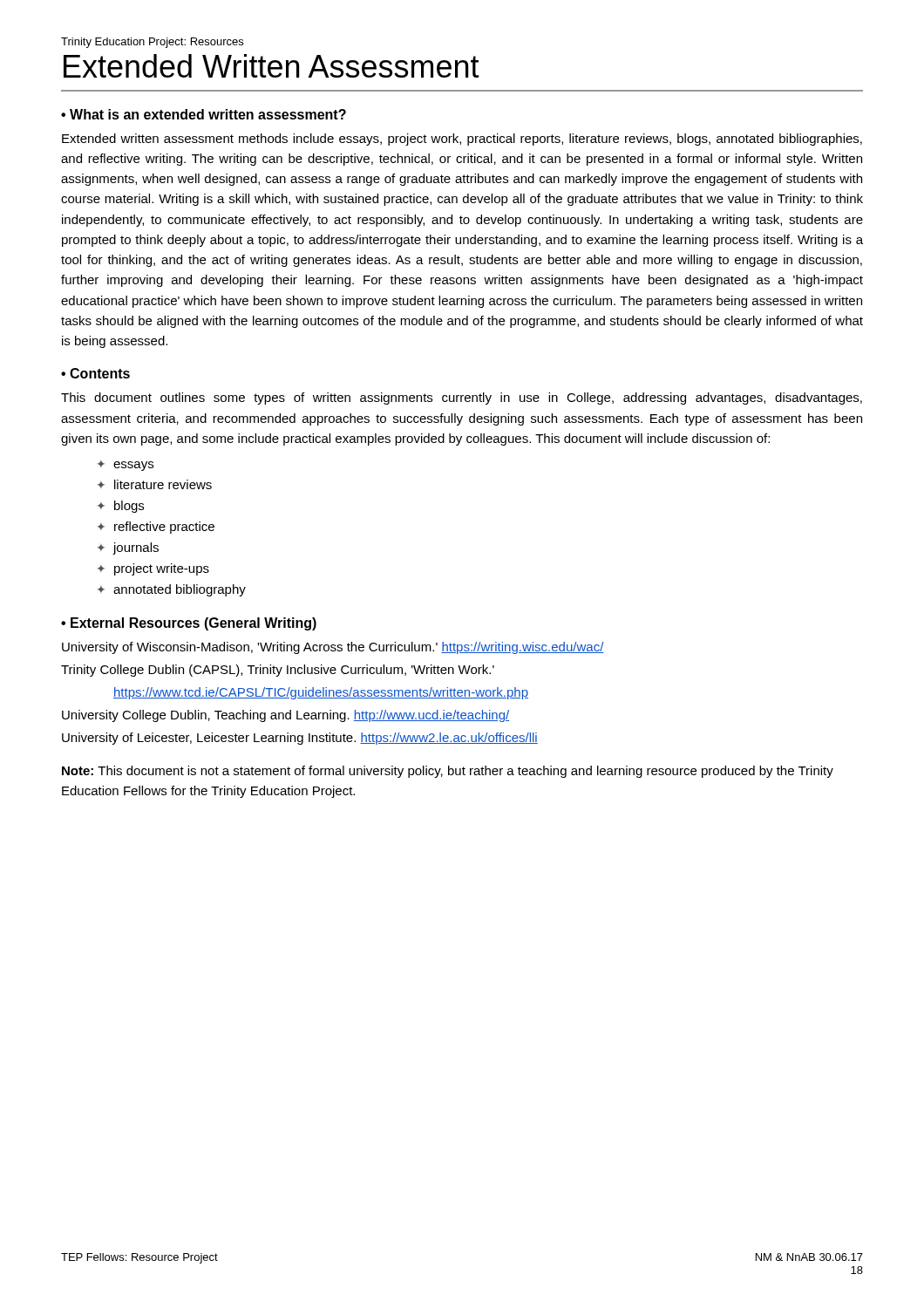Click on the section header with the text "• What is an"

[204, 114]
